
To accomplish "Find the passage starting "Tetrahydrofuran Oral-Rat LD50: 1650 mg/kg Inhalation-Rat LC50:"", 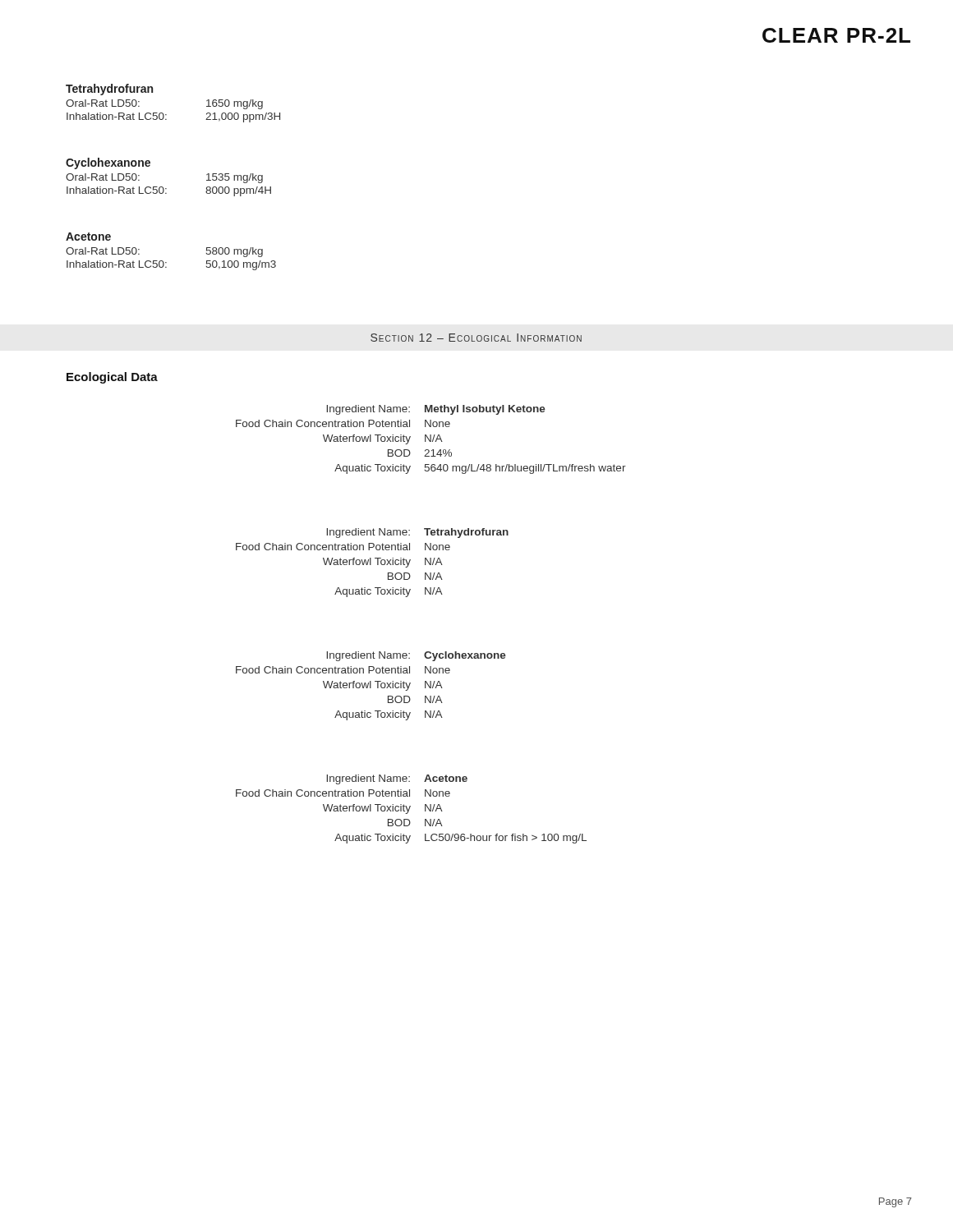I will 109,90.
